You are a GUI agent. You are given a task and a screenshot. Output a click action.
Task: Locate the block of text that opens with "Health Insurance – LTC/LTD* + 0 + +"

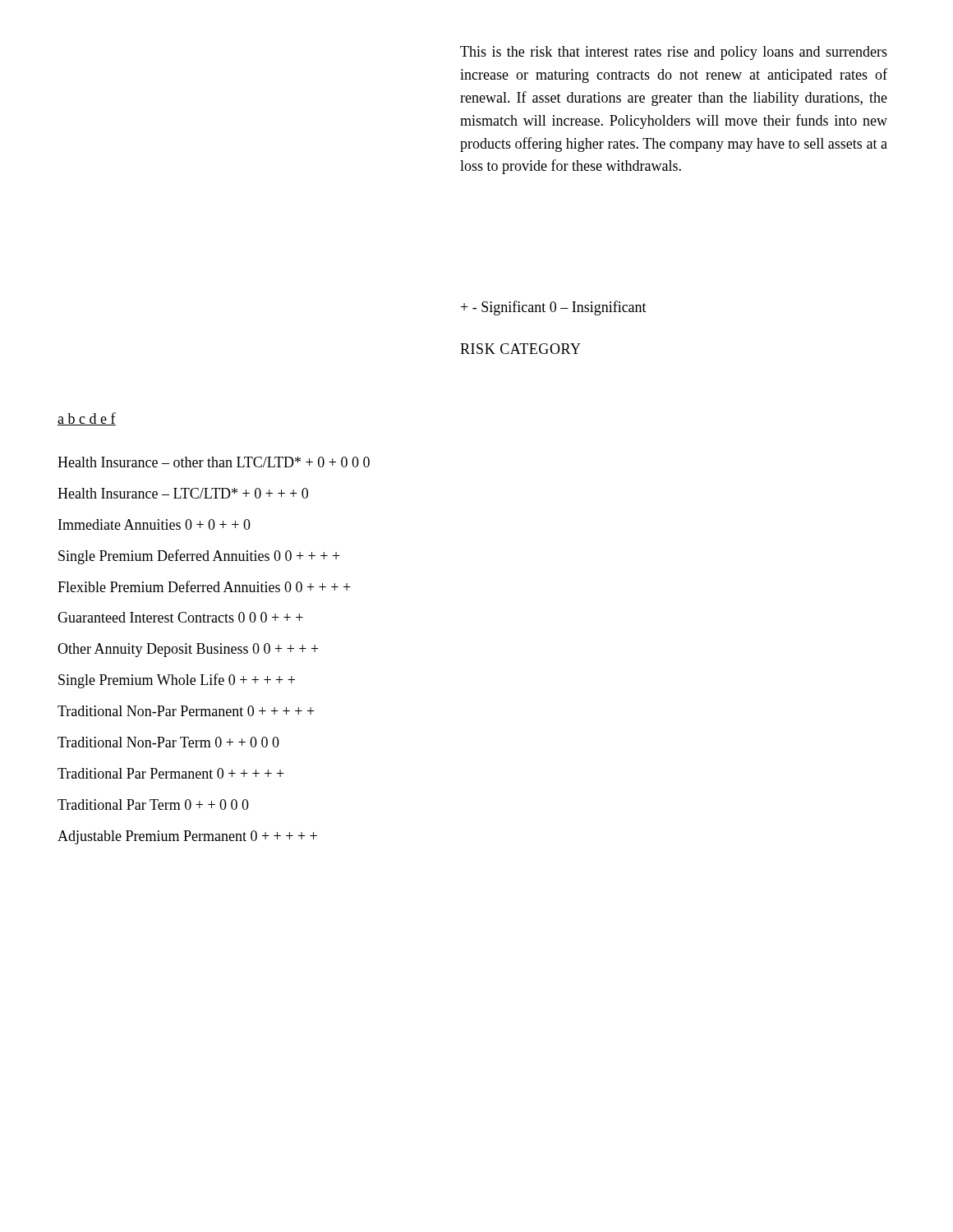coord(183,494)
